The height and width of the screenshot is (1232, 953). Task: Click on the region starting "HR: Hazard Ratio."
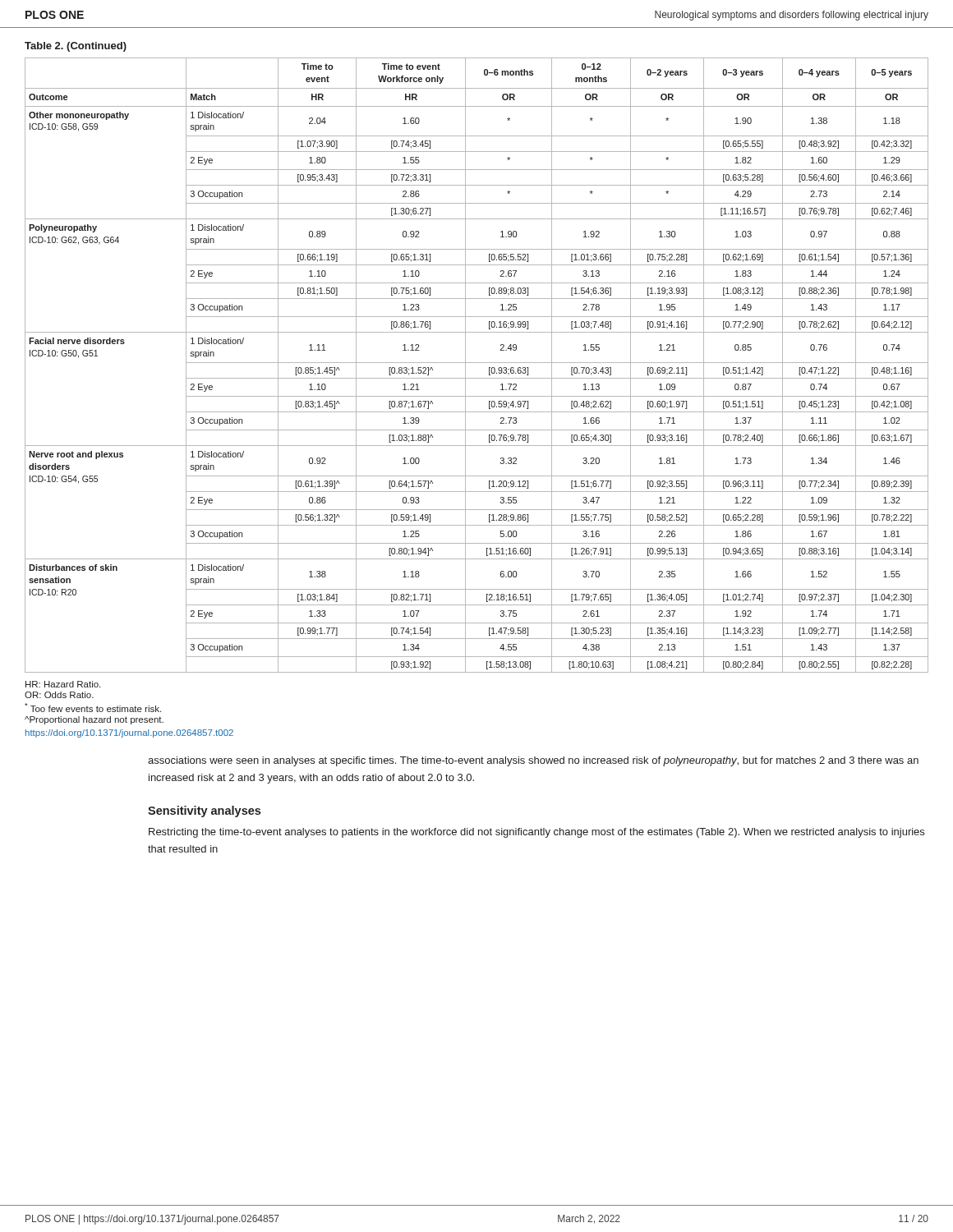(x=63, y=684)
